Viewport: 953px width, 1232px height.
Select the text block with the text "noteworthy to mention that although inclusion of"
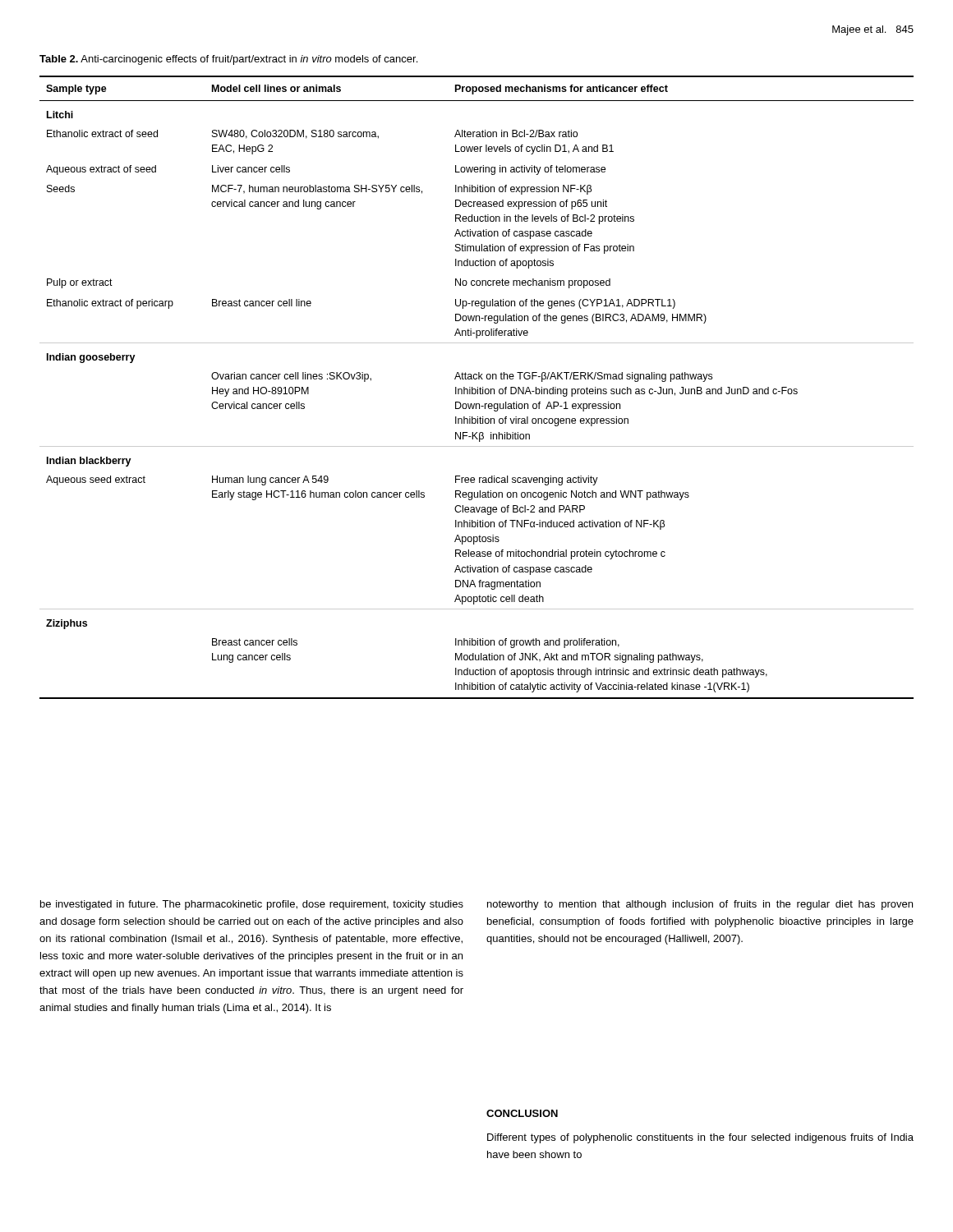700,921
